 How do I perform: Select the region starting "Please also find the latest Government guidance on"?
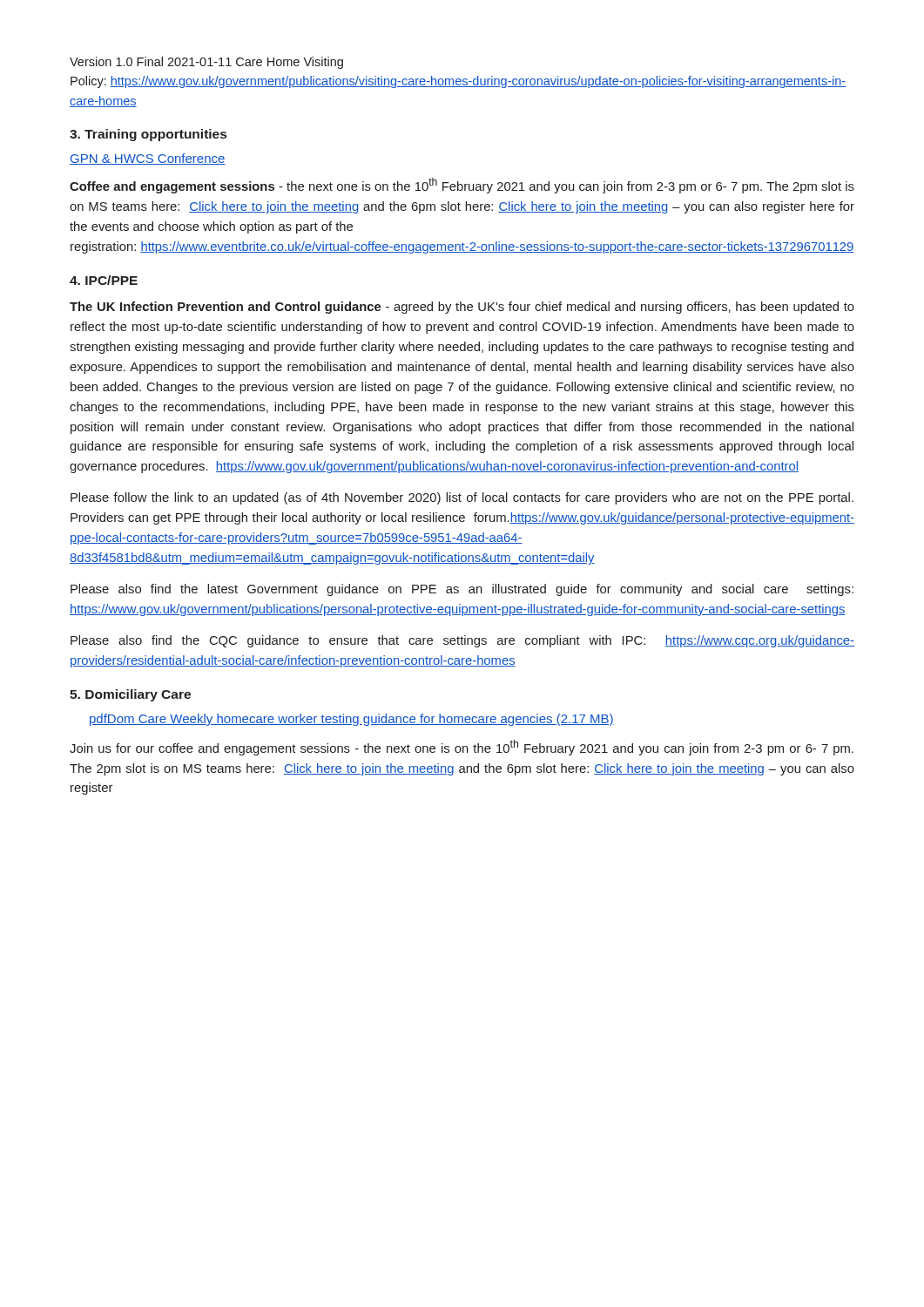(x=462, y=599)
